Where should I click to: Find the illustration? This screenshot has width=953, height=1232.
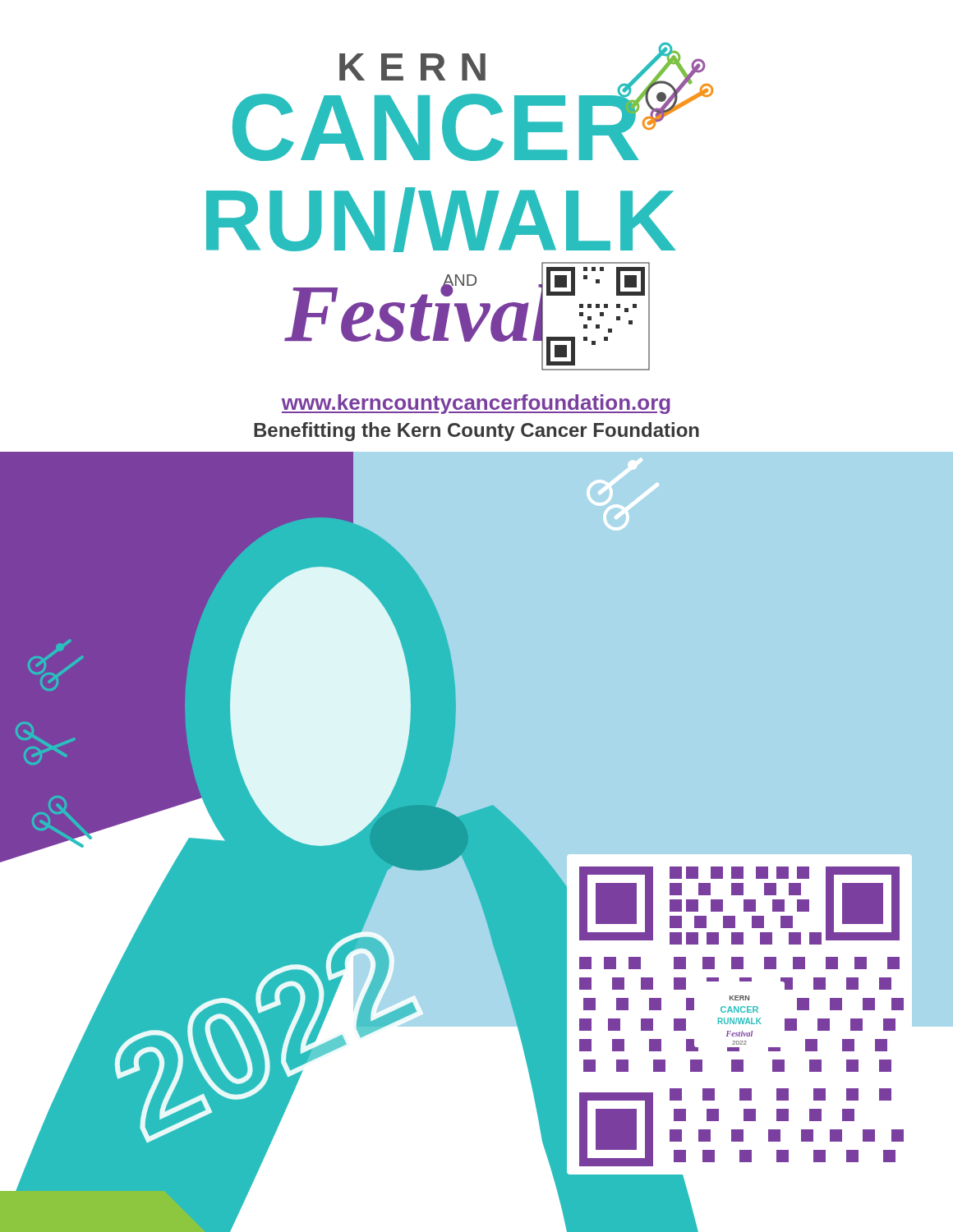476,842
